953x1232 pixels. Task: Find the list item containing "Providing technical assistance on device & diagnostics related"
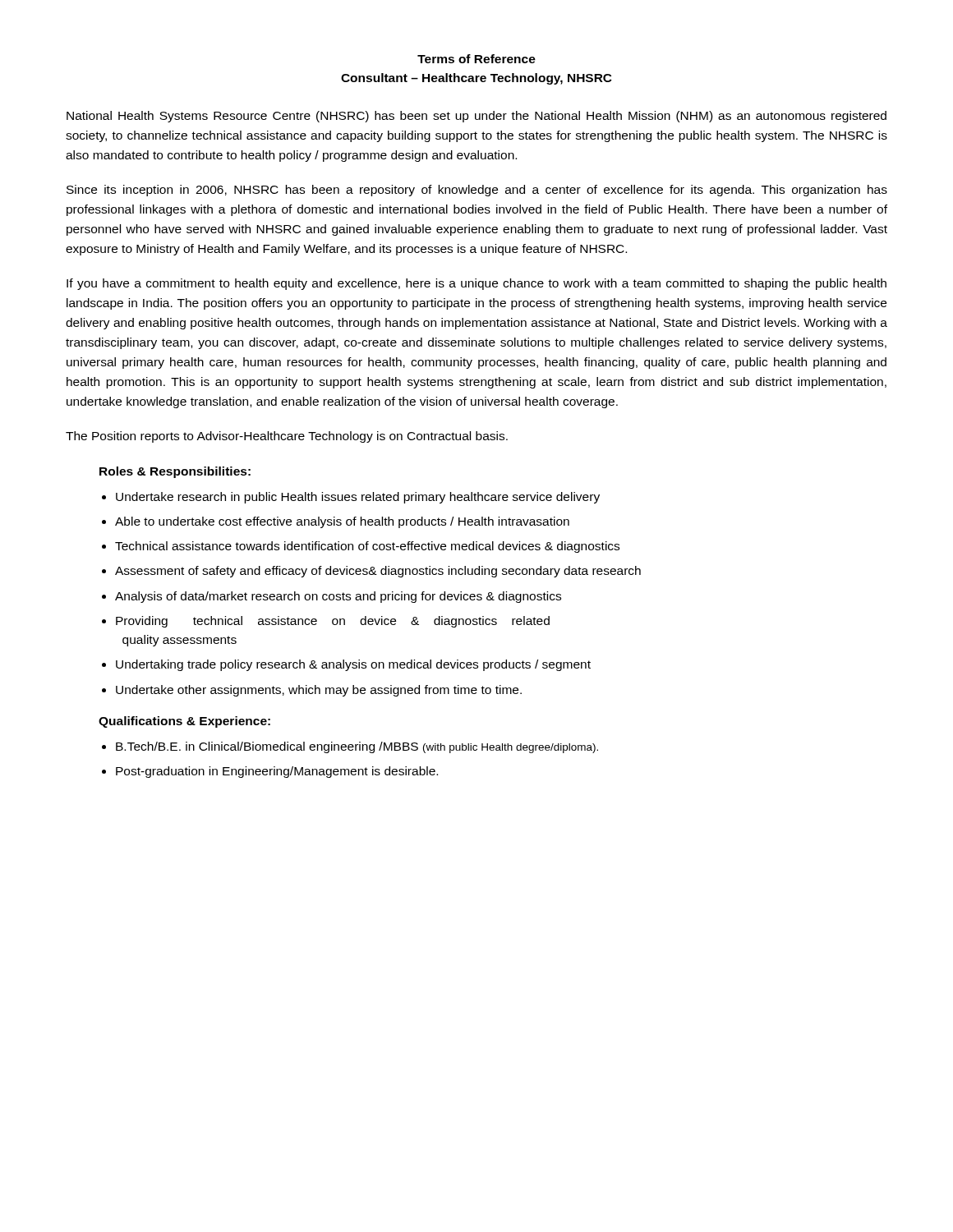coord(333,630)
